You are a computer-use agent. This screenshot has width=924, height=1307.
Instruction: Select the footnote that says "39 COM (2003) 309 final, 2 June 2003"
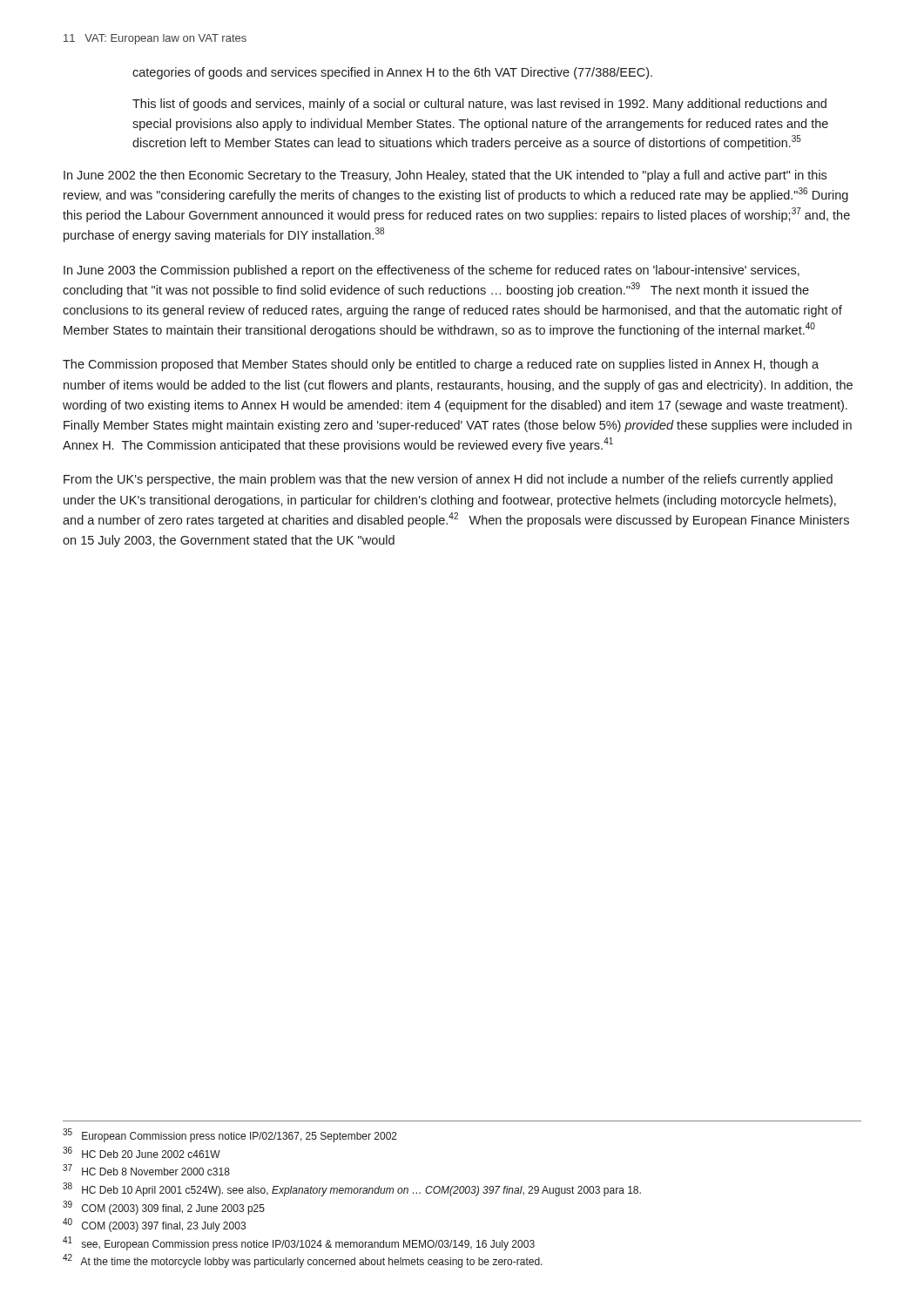164,1207
